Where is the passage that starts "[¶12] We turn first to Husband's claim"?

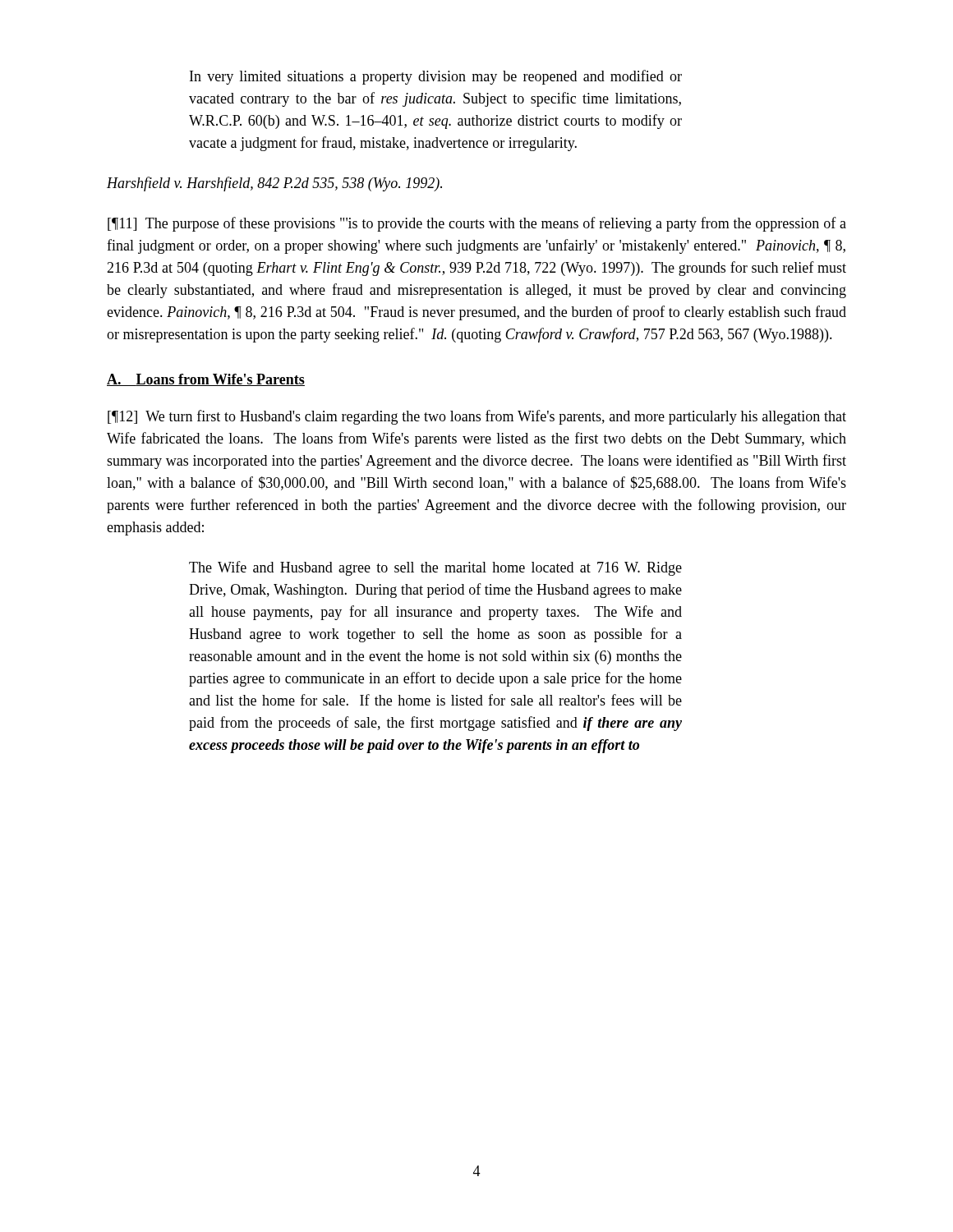(476, 472)
